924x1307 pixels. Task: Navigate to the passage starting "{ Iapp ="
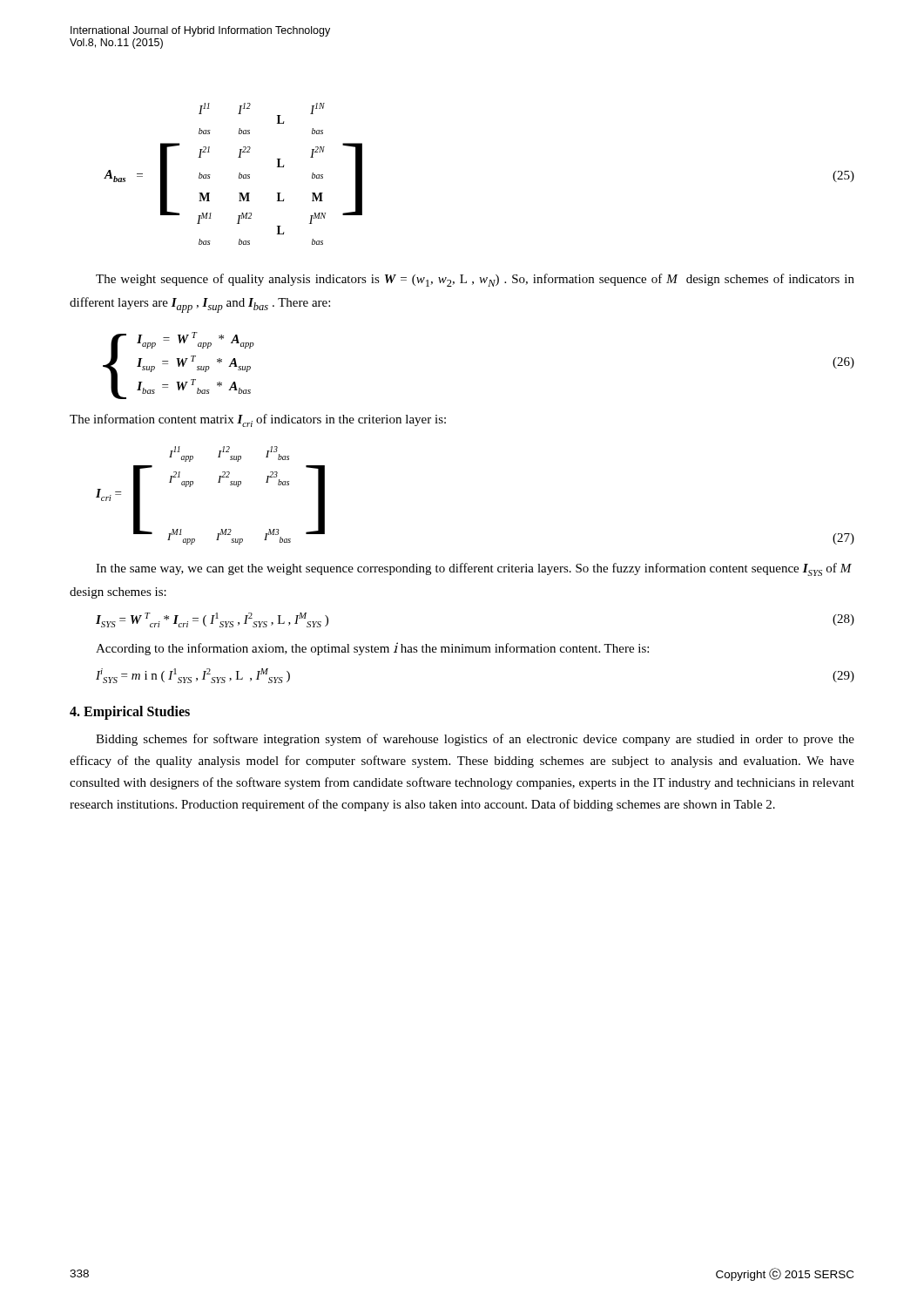point(182,366)
